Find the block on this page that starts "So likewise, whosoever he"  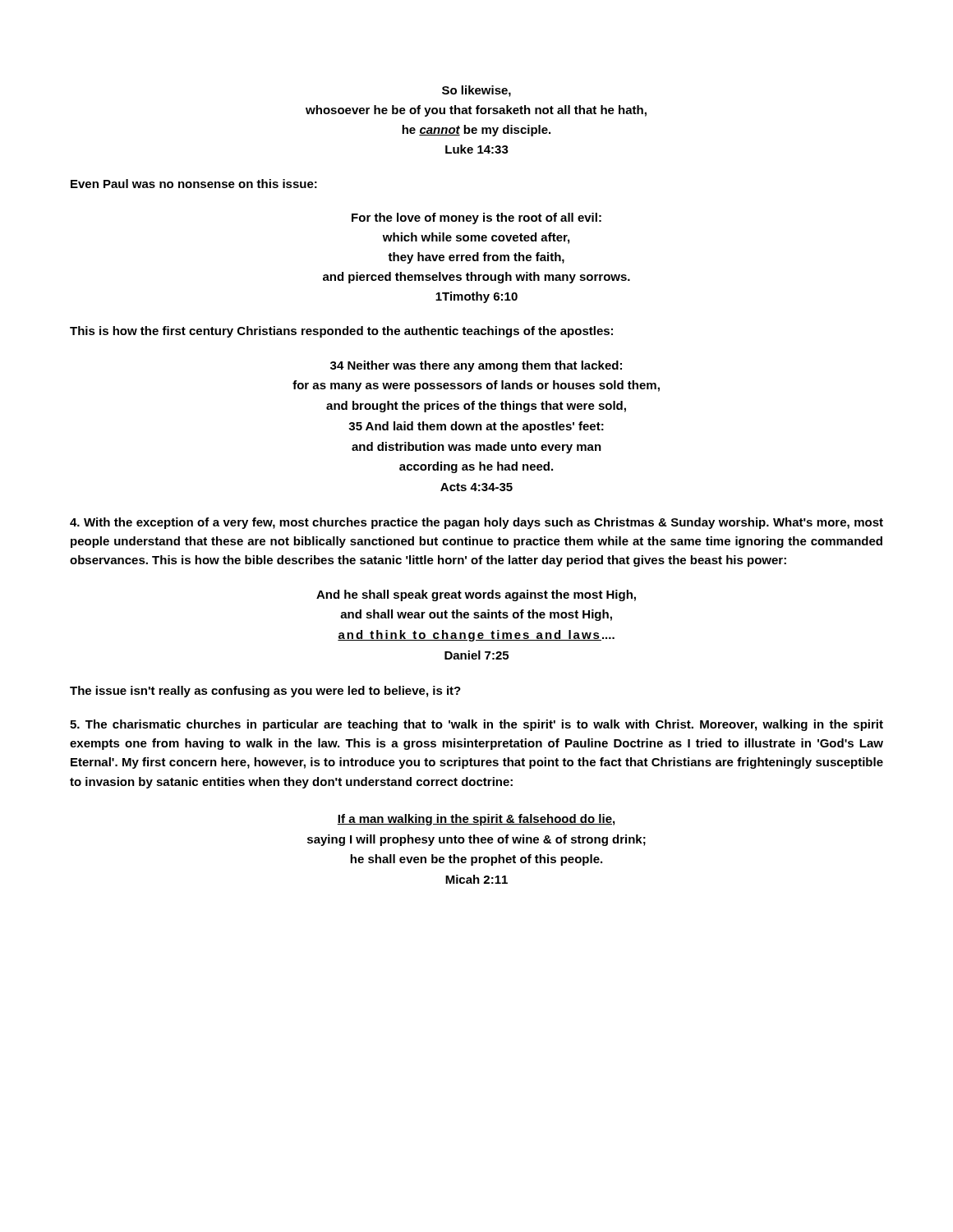476,120
